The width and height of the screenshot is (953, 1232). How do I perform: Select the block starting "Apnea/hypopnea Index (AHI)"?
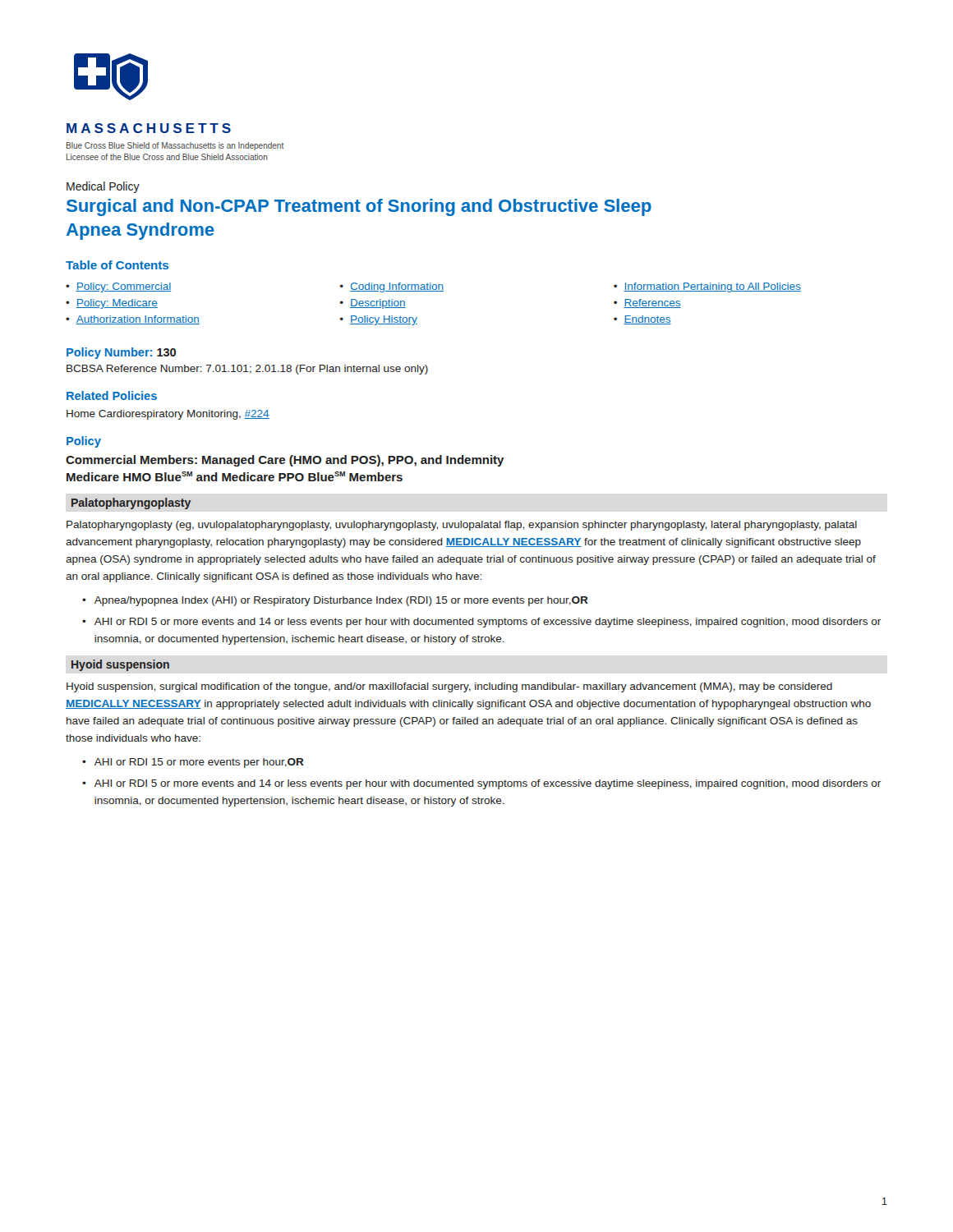pos(341,601)
